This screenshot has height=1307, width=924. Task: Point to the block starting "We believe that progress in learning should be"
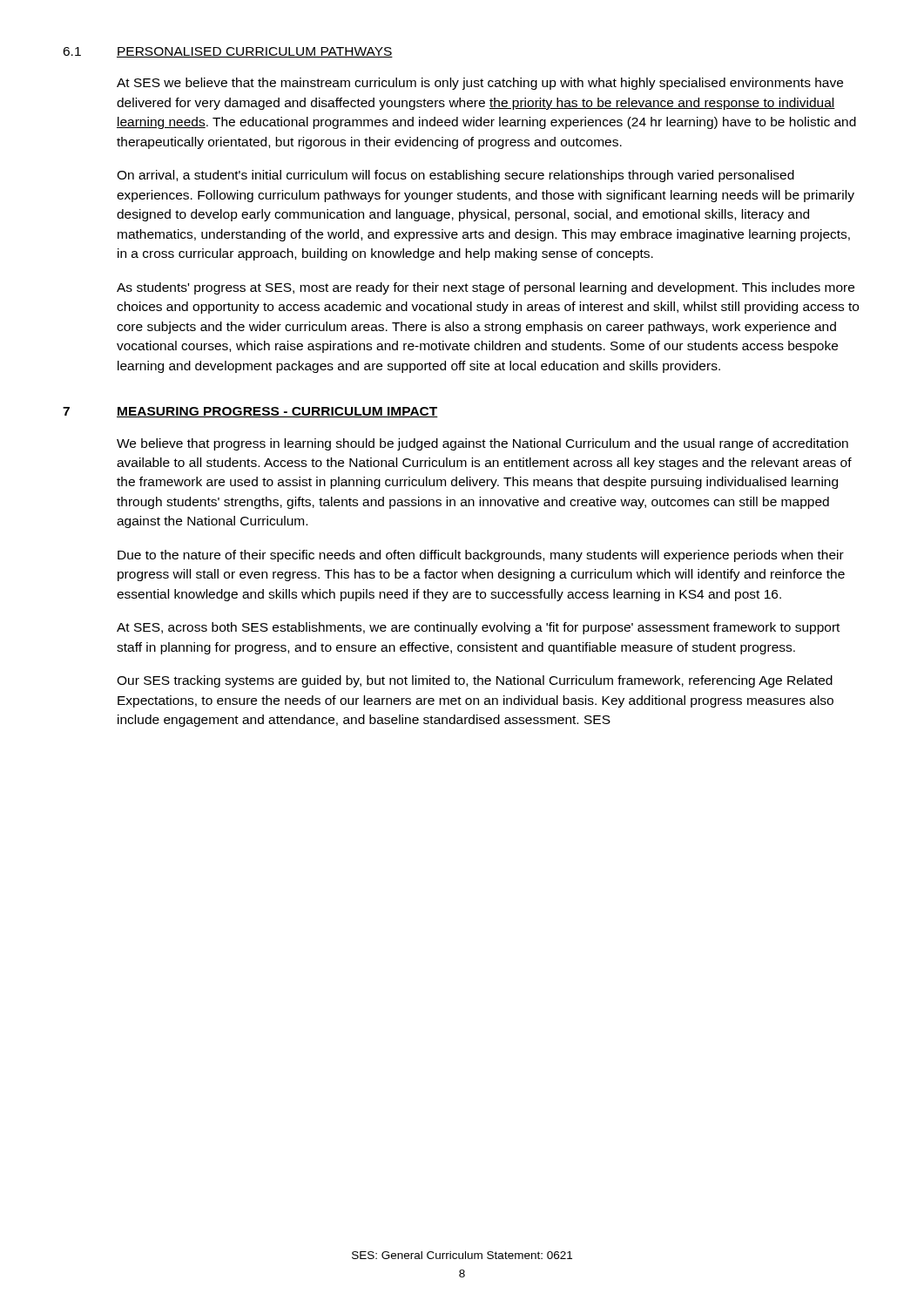click(484, 482)
